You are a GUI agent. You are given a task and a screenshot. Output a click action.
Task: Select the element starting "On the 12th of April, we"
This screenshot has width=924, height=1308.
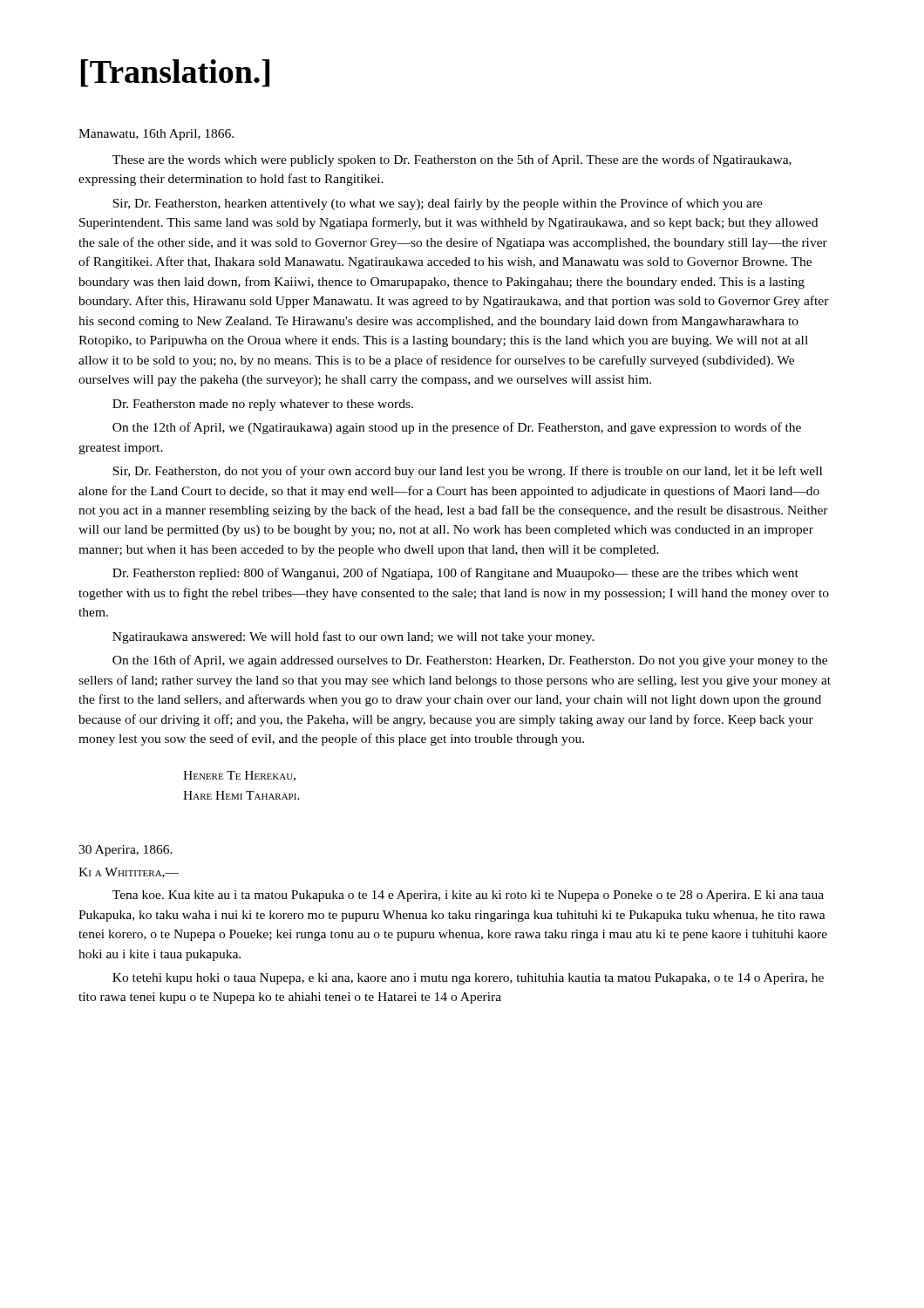pos(440,437)
